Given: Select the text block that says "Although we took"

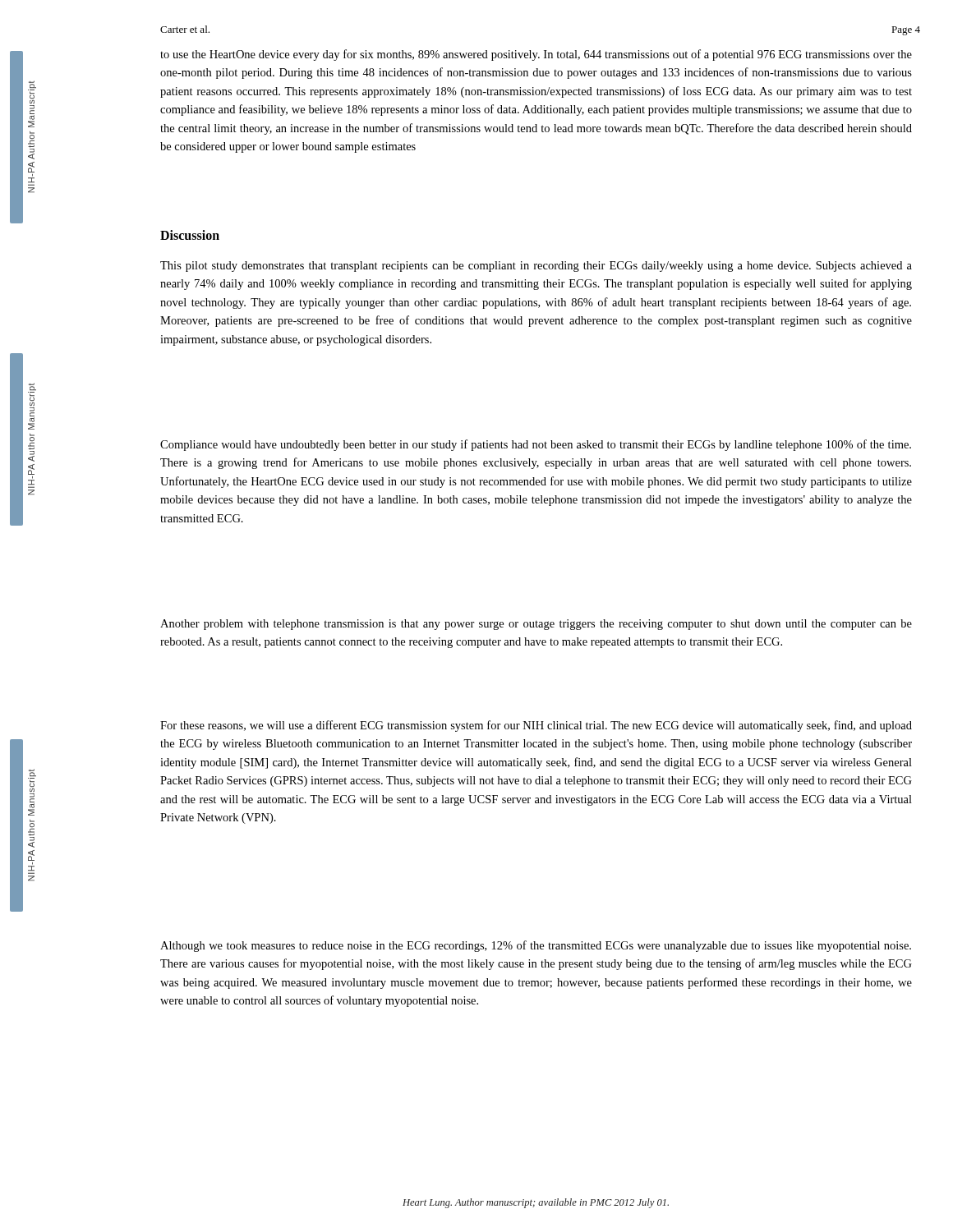Looking at the screenshot, I should 536,973.
